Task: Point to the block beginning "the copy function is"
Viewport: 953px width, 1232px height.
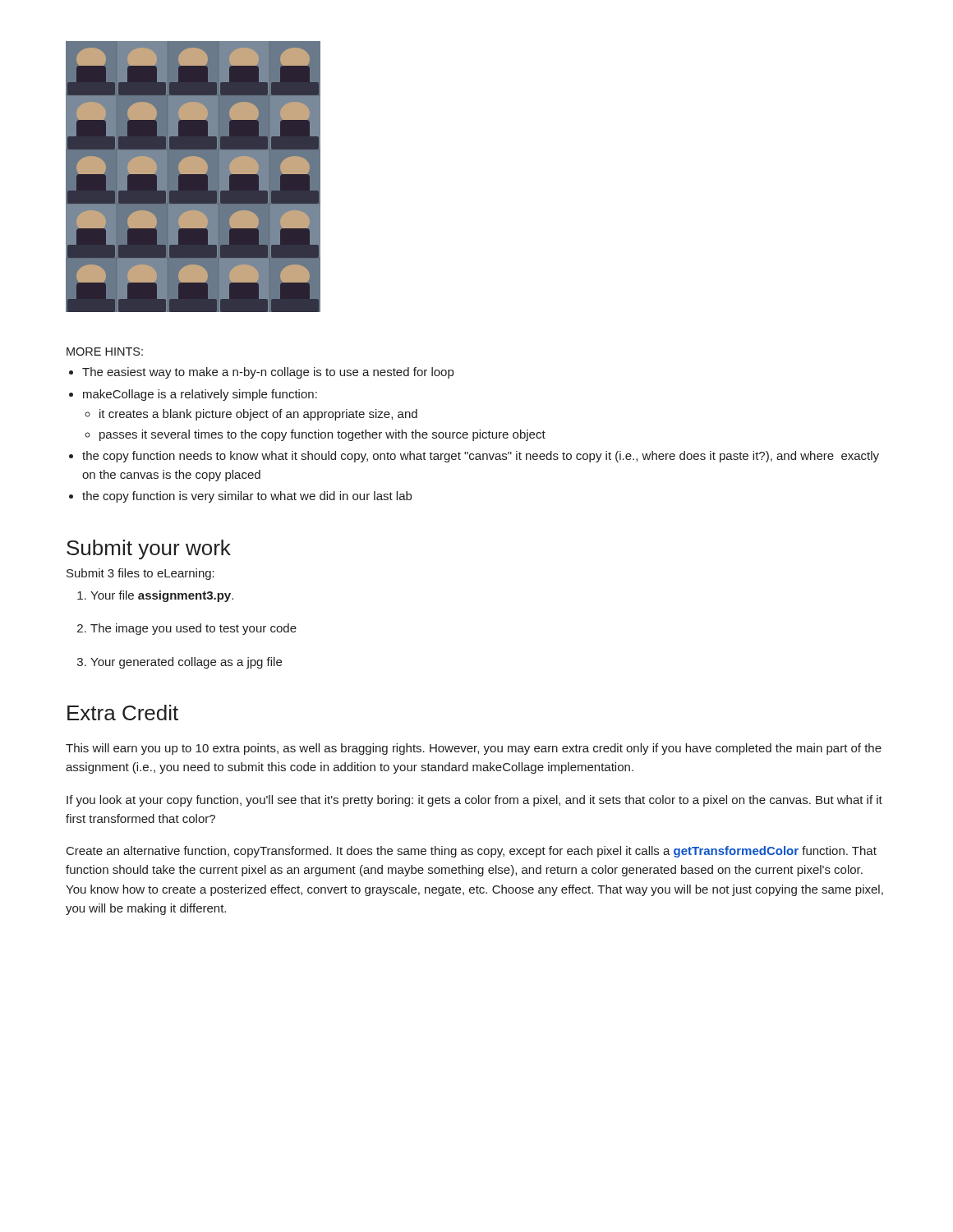Action: pyautogui.click(x=247, y=496)
